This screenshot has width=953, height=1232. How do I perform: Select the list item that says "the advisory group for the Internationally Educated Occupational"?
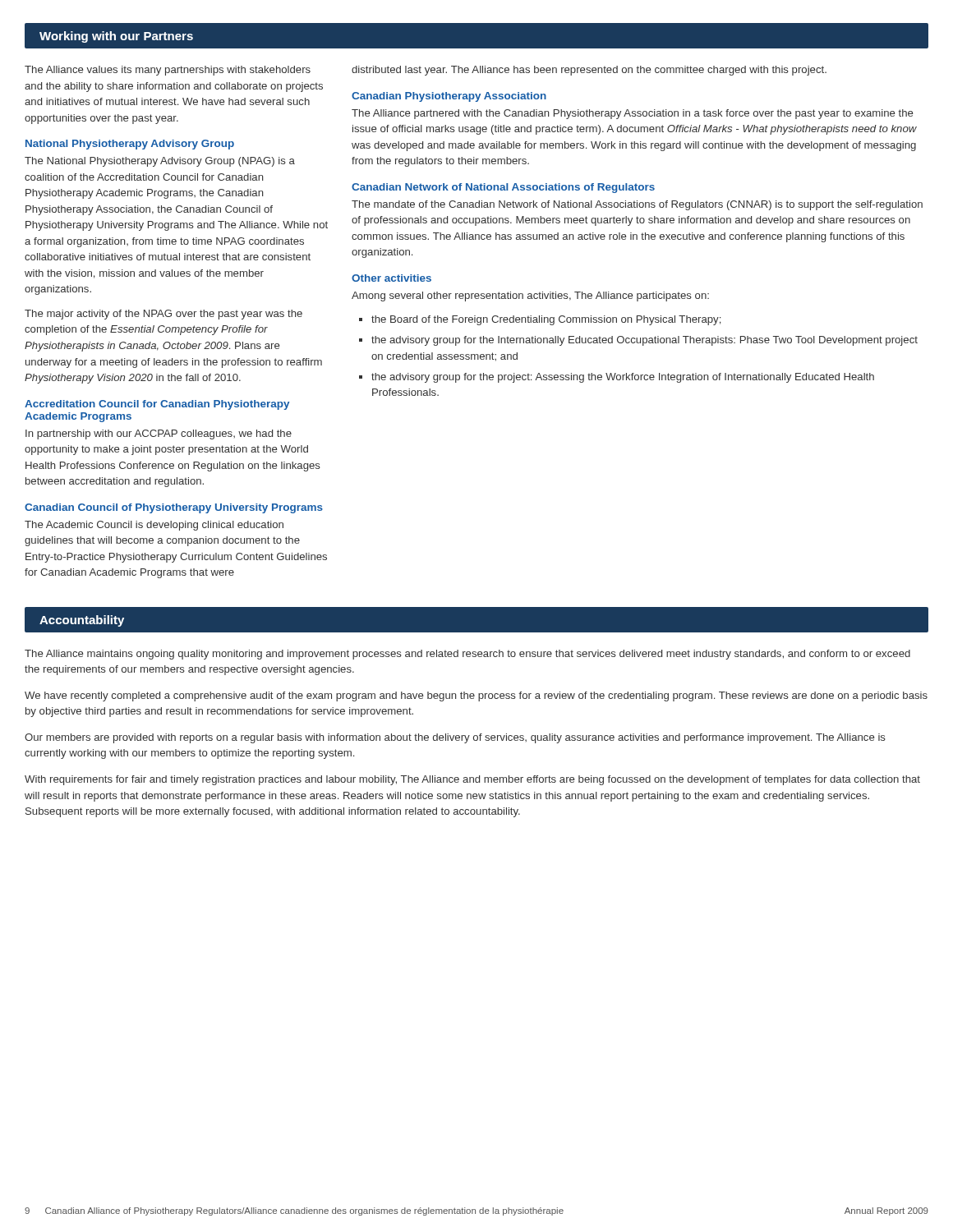tap(644, 348)
